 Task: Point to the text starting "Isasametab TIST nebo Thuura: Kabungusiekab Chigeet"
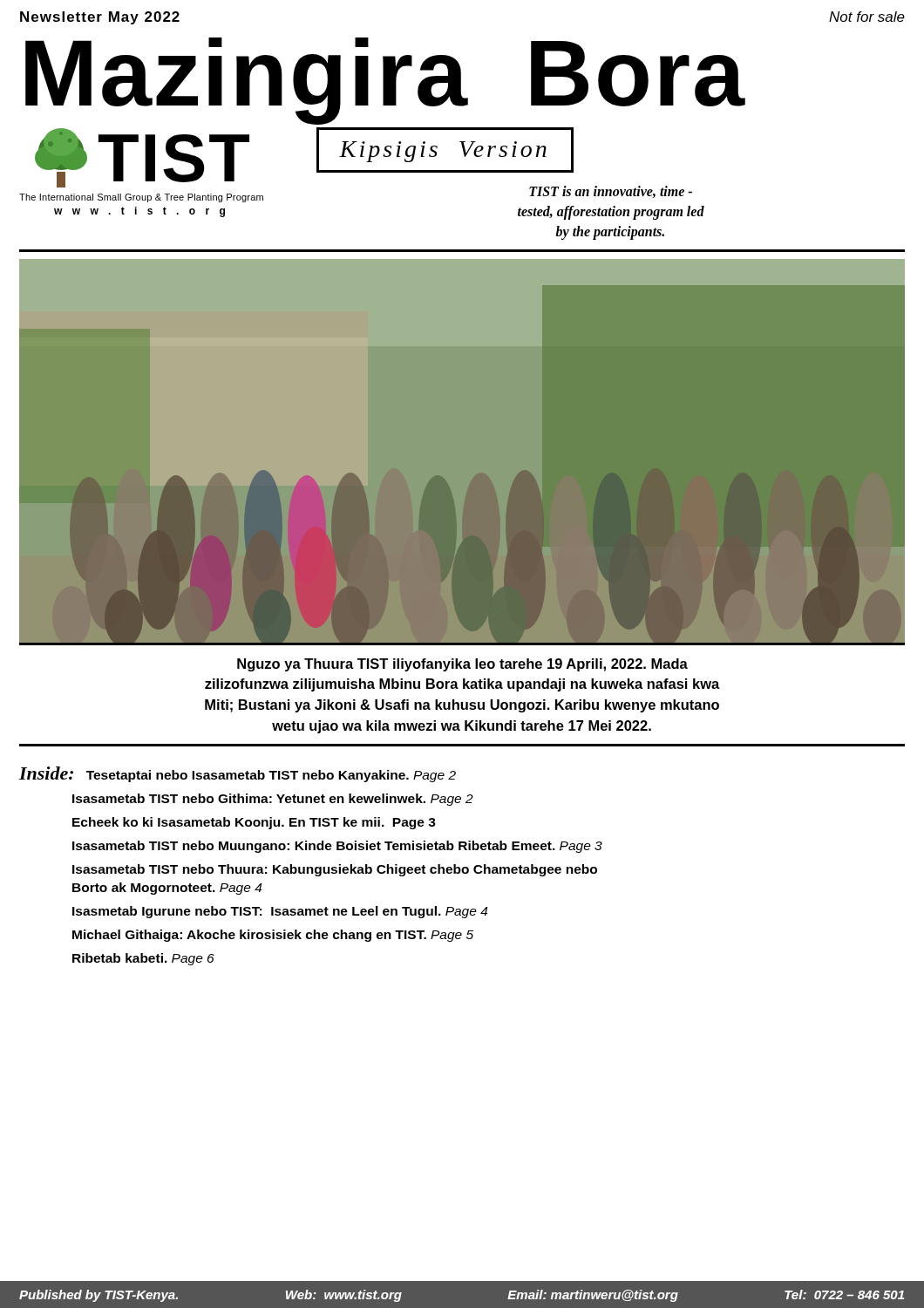pyautogui.click(x=335, y=878)
